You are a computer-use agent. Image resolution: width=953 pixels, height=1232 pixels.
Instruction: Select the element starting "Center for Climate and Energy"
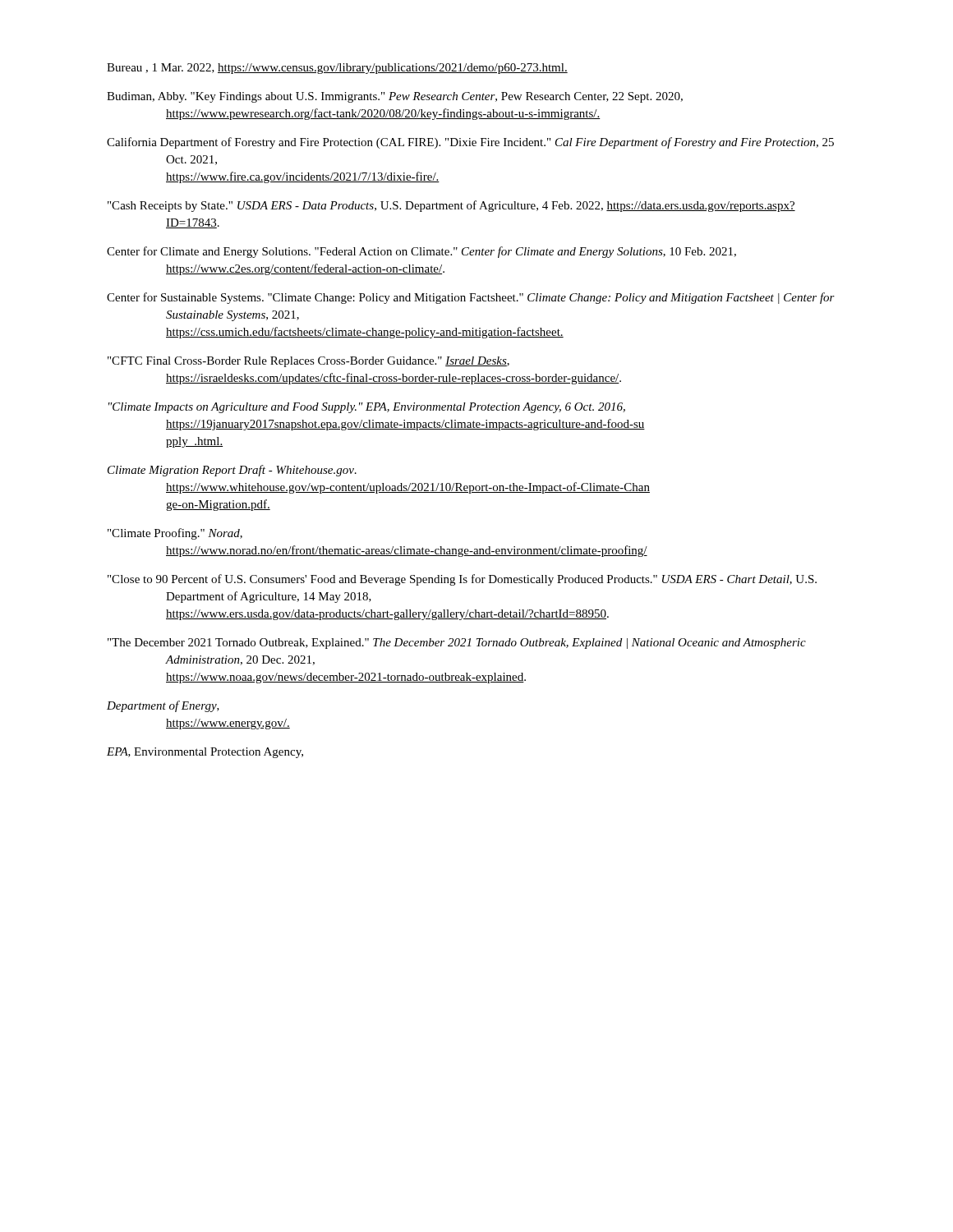(x=422, y=260)
